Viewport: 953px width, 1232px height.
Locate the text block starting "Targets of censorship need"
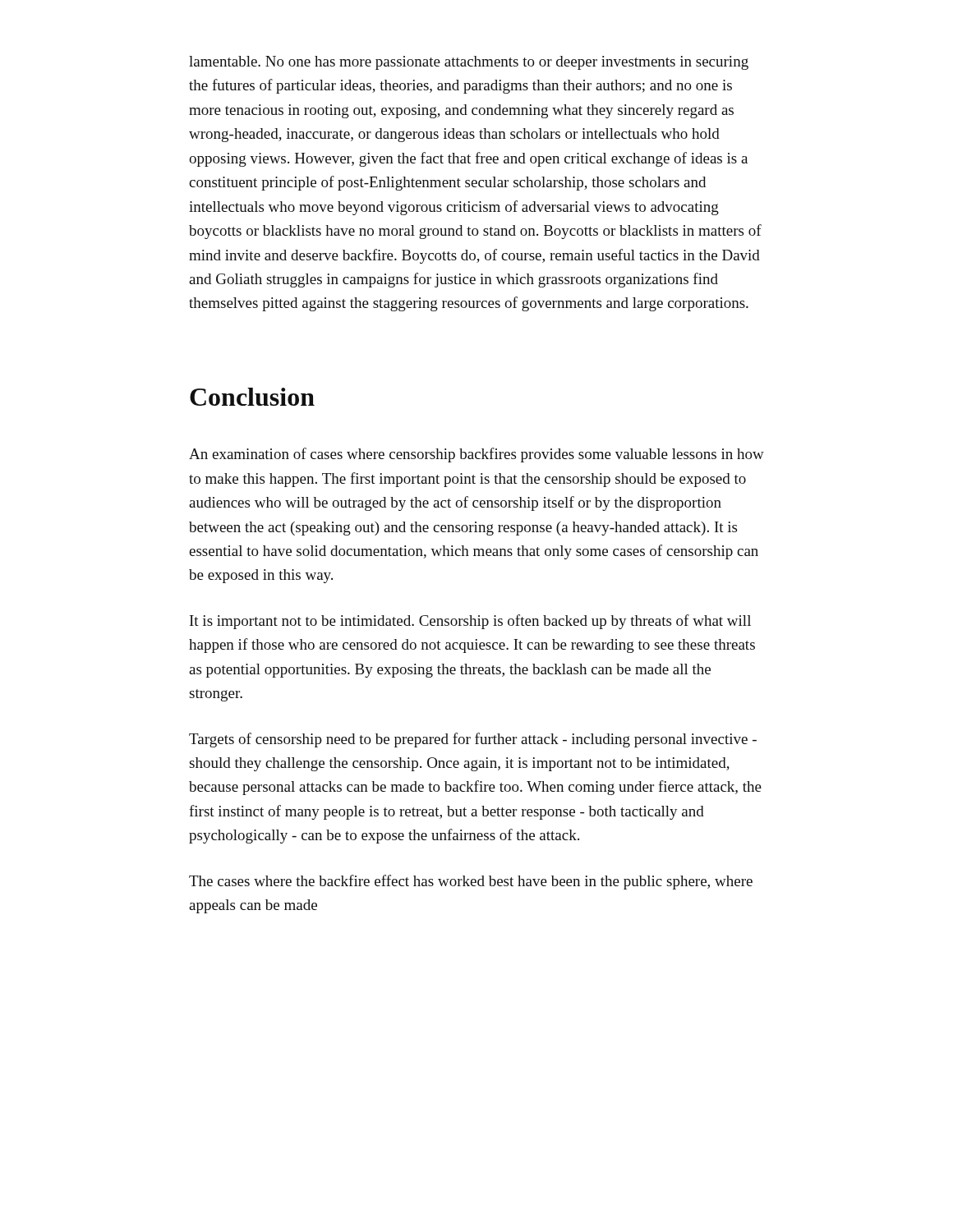pos(475,787)
